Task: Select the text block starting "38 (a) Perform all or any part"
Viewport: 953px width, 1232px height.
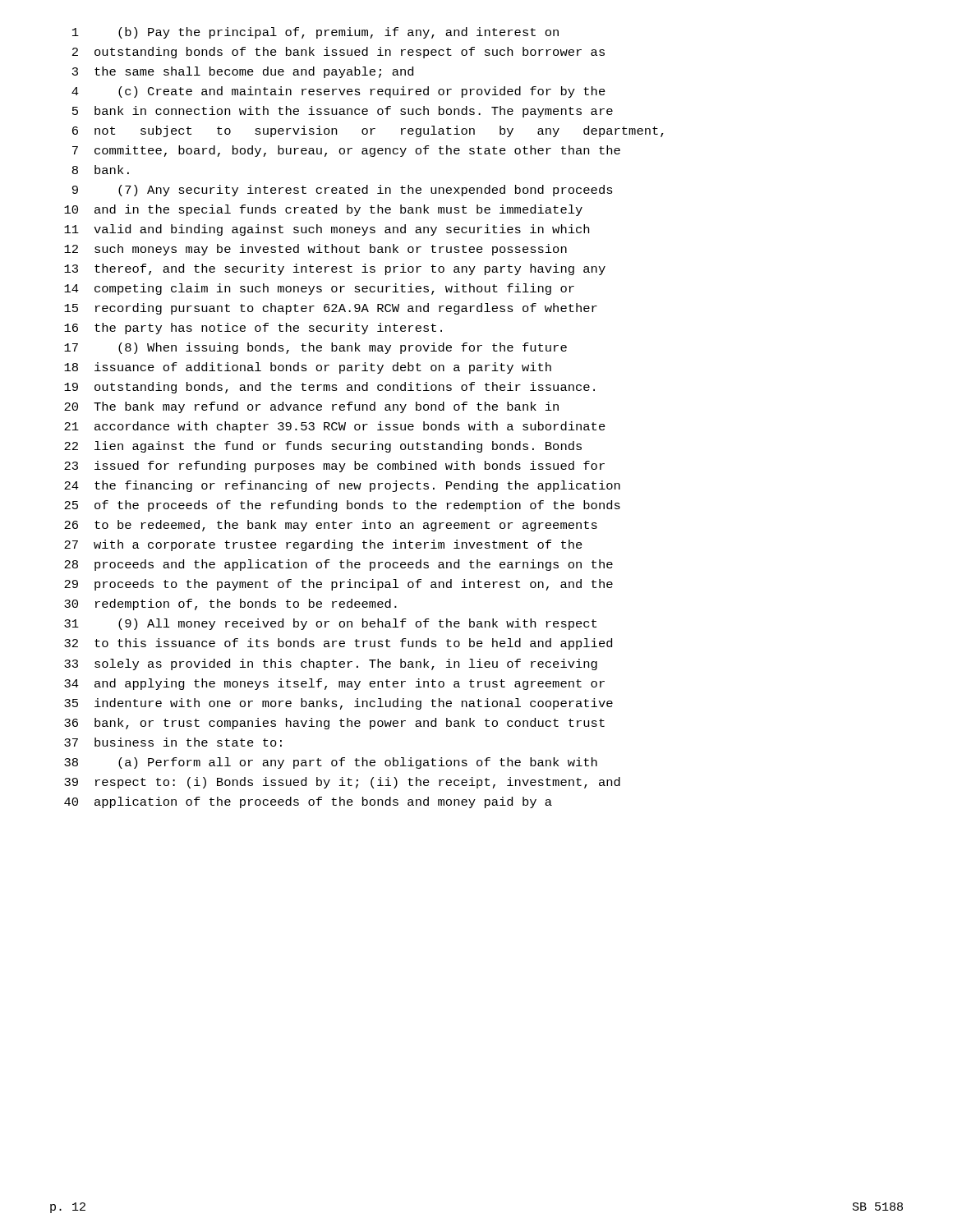Action: [x=476, y=782]
